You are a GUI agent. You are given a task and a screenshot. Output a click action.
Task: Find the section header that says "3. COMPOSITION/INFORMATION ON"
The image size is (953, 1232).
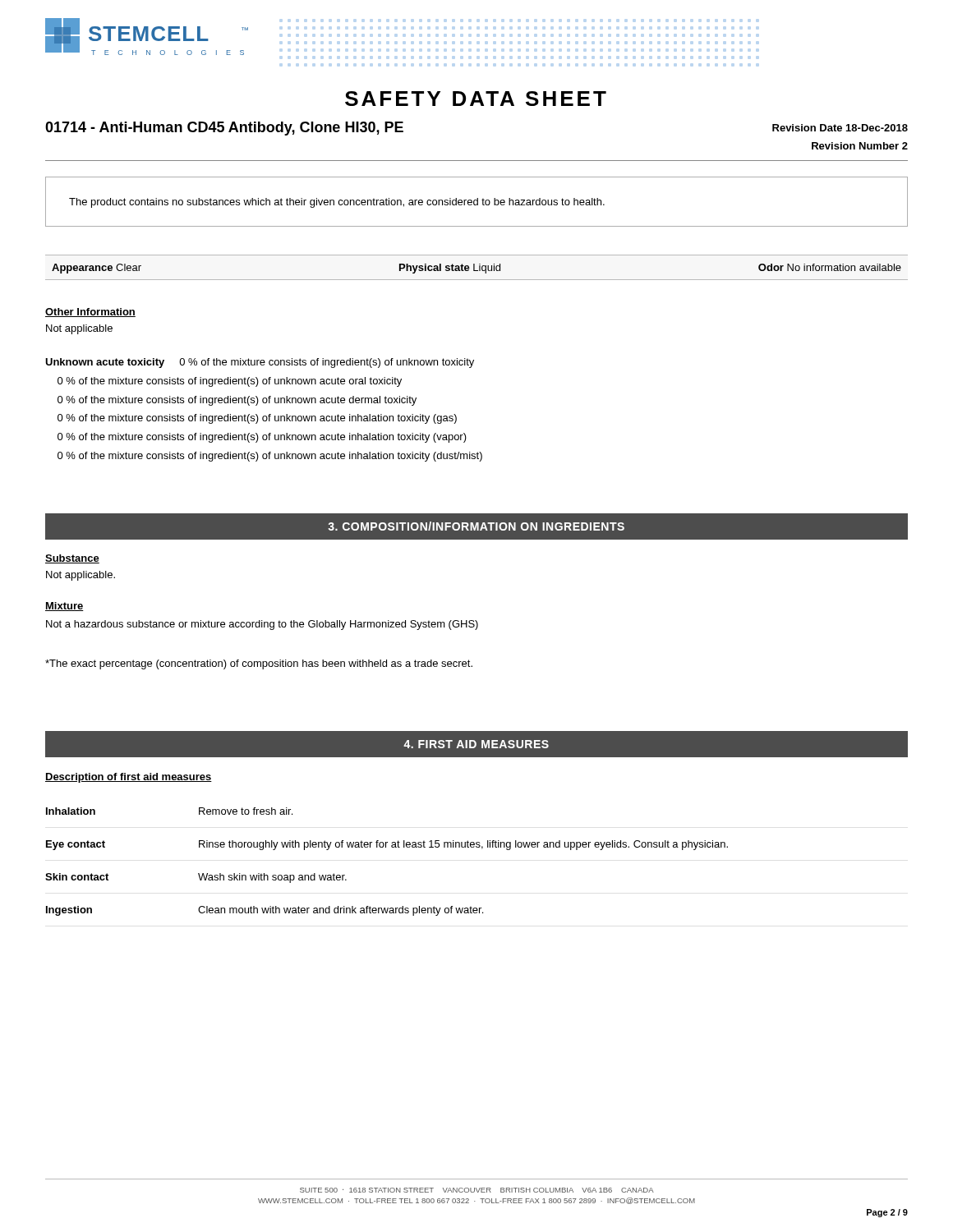[476, 526]
